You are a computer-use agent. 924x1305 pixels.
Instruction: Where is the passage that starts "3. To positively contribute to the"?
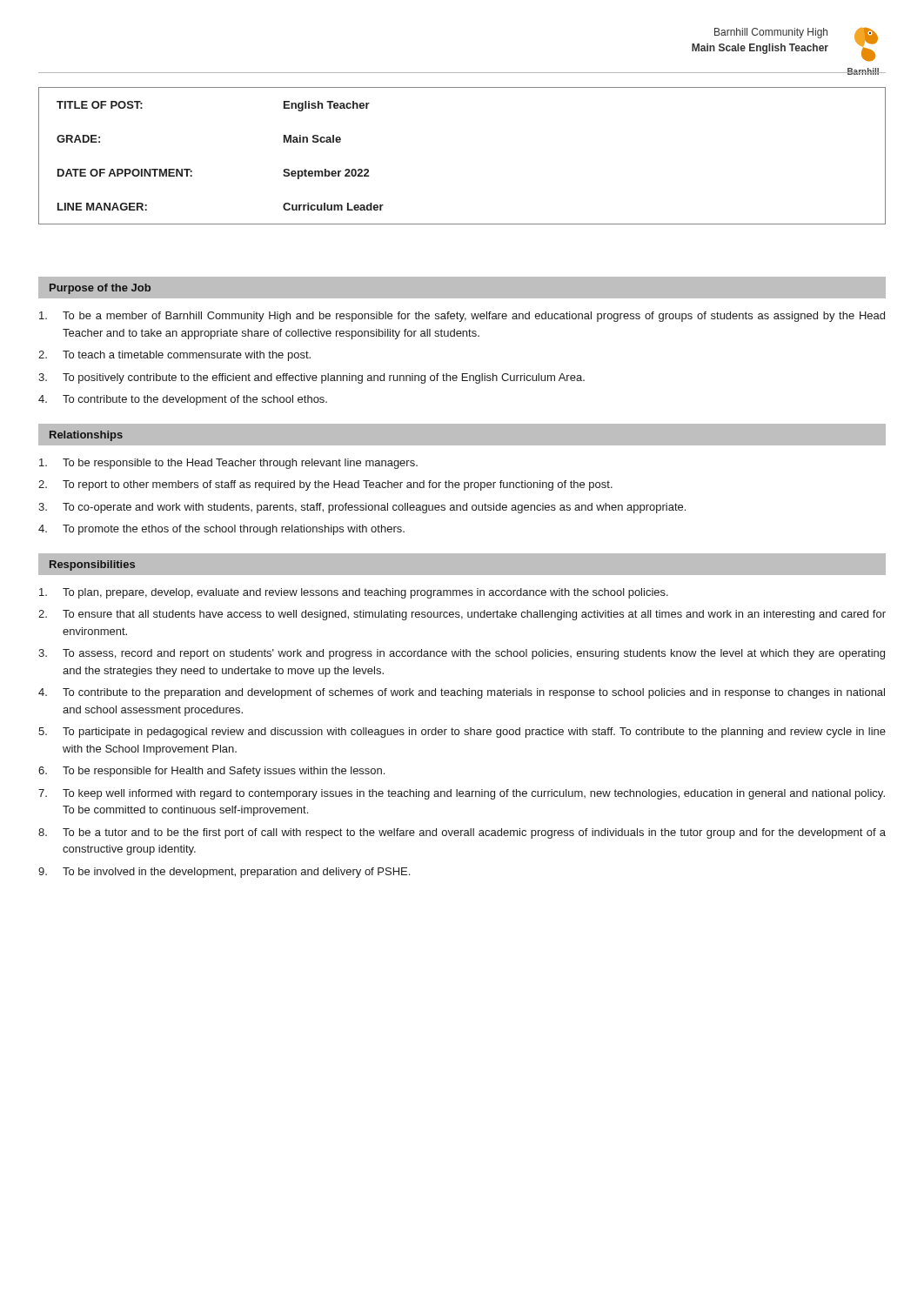pos(462,377)
